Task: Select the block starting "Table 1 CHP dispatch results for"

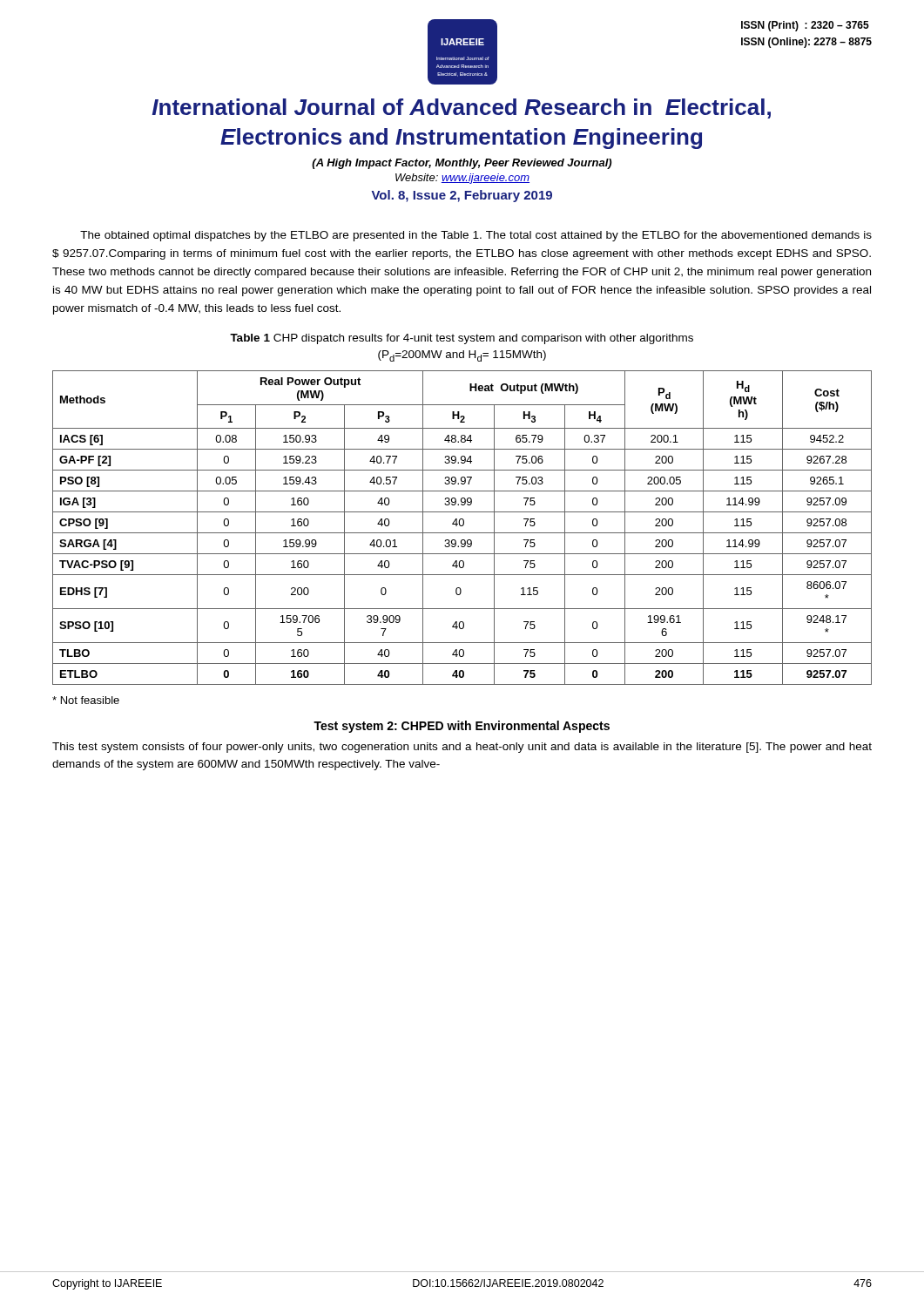Action: (x=462, y=347)
